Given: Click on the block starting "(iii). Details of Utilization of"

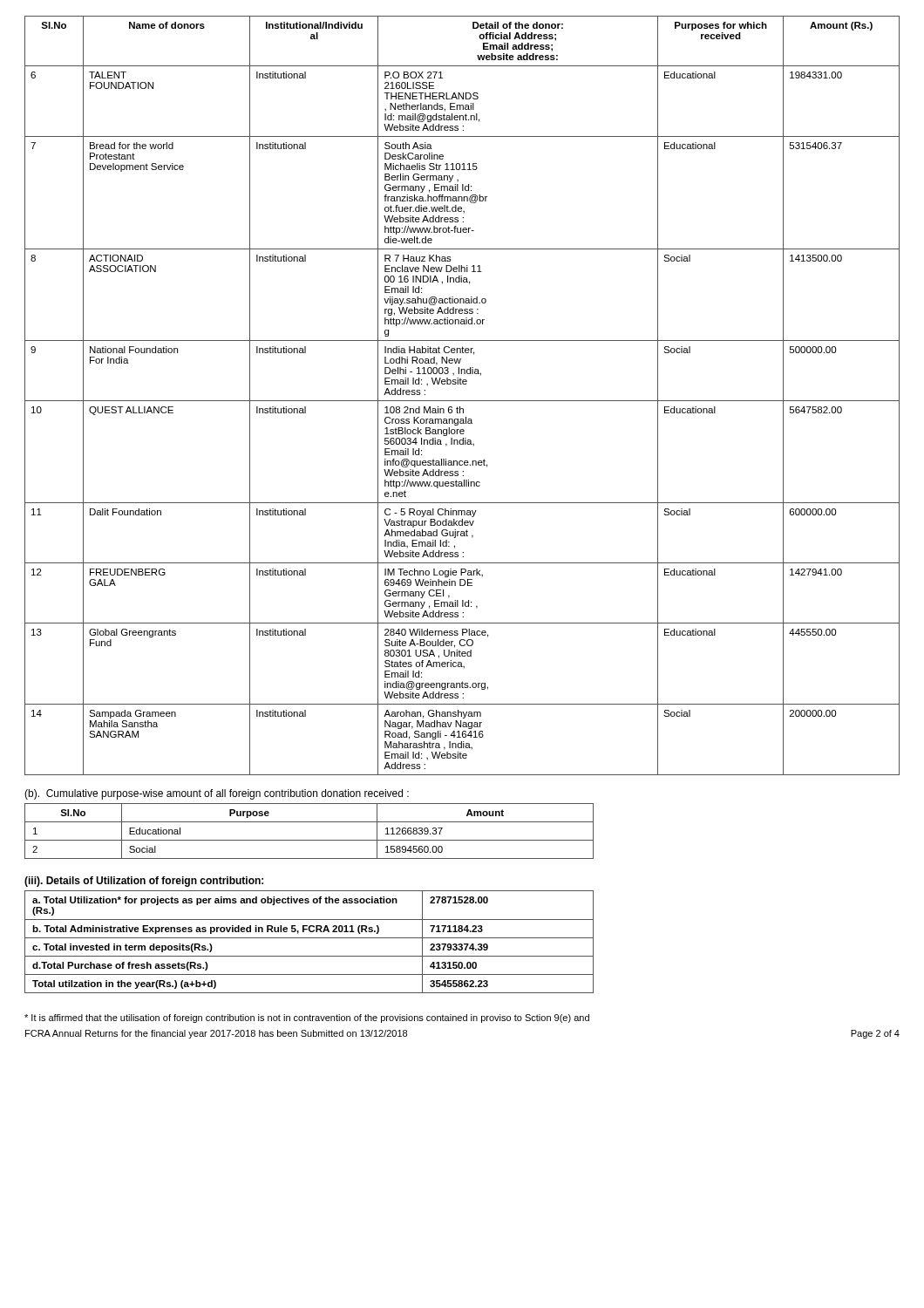Looking at the screenshot, I should pos(144,881).
